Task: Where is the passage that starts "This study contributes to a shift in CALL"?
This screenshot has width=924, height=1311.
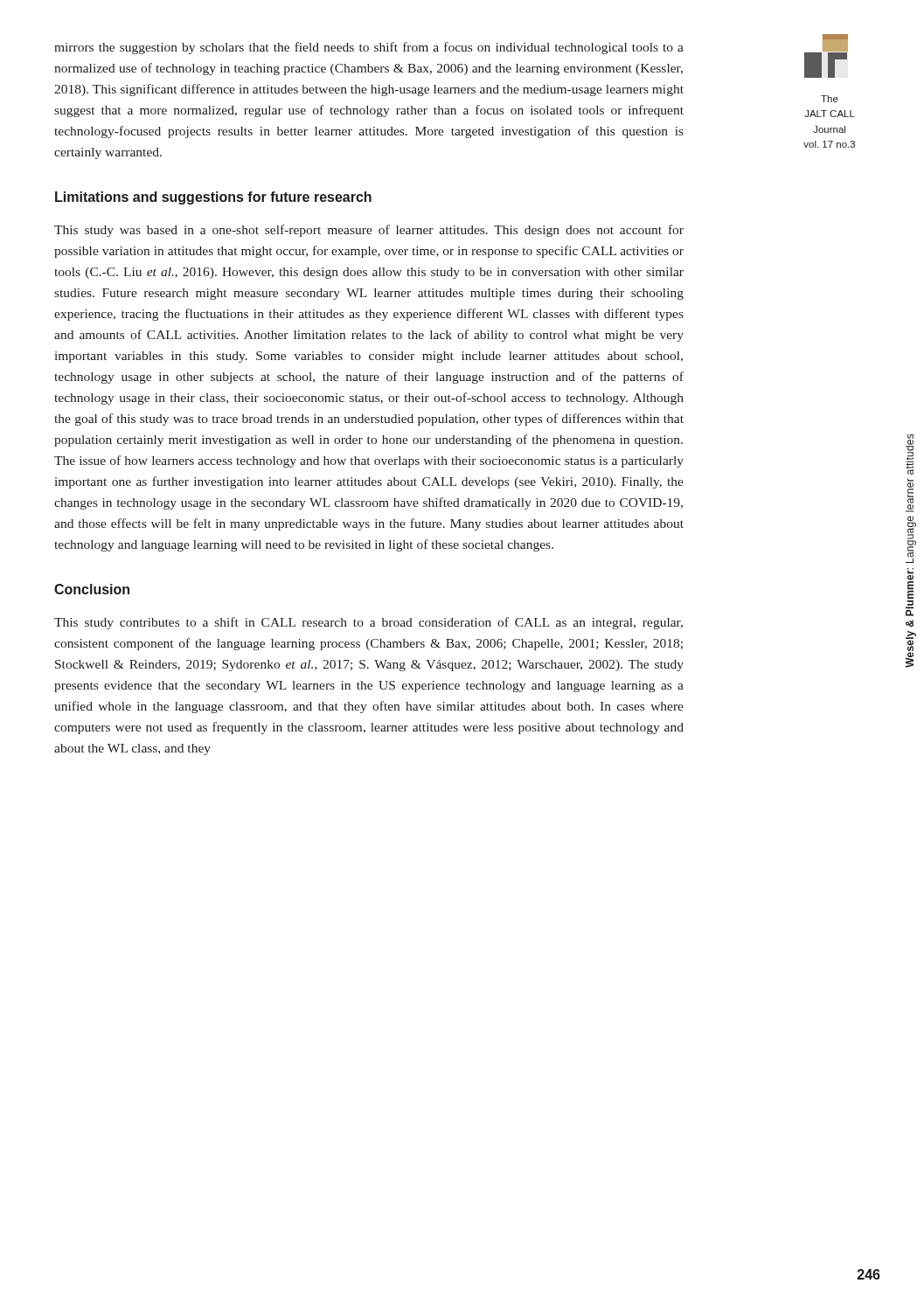Action: pos(369,685)
